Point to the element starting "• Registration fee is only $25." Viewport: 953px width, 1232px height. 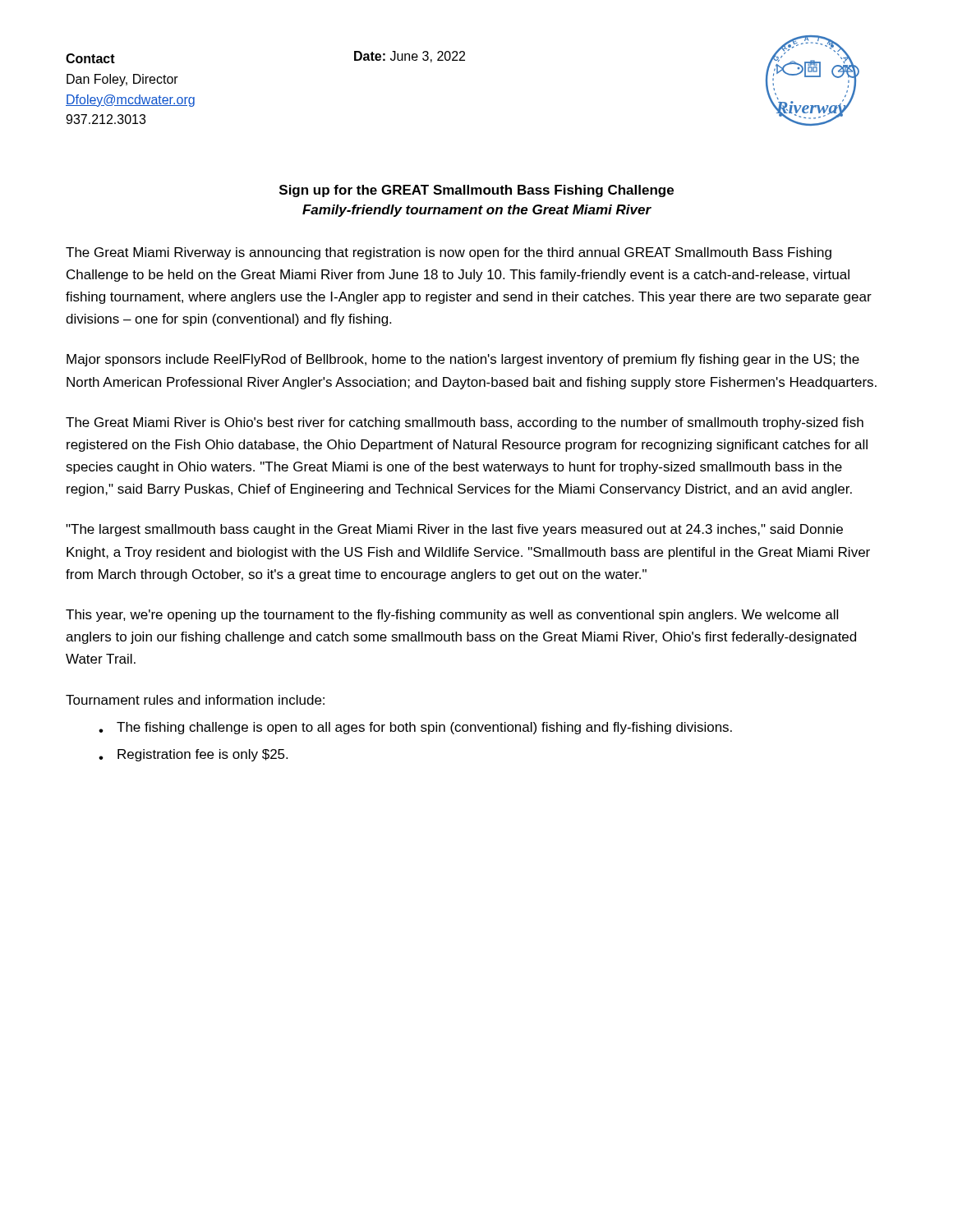193,755
